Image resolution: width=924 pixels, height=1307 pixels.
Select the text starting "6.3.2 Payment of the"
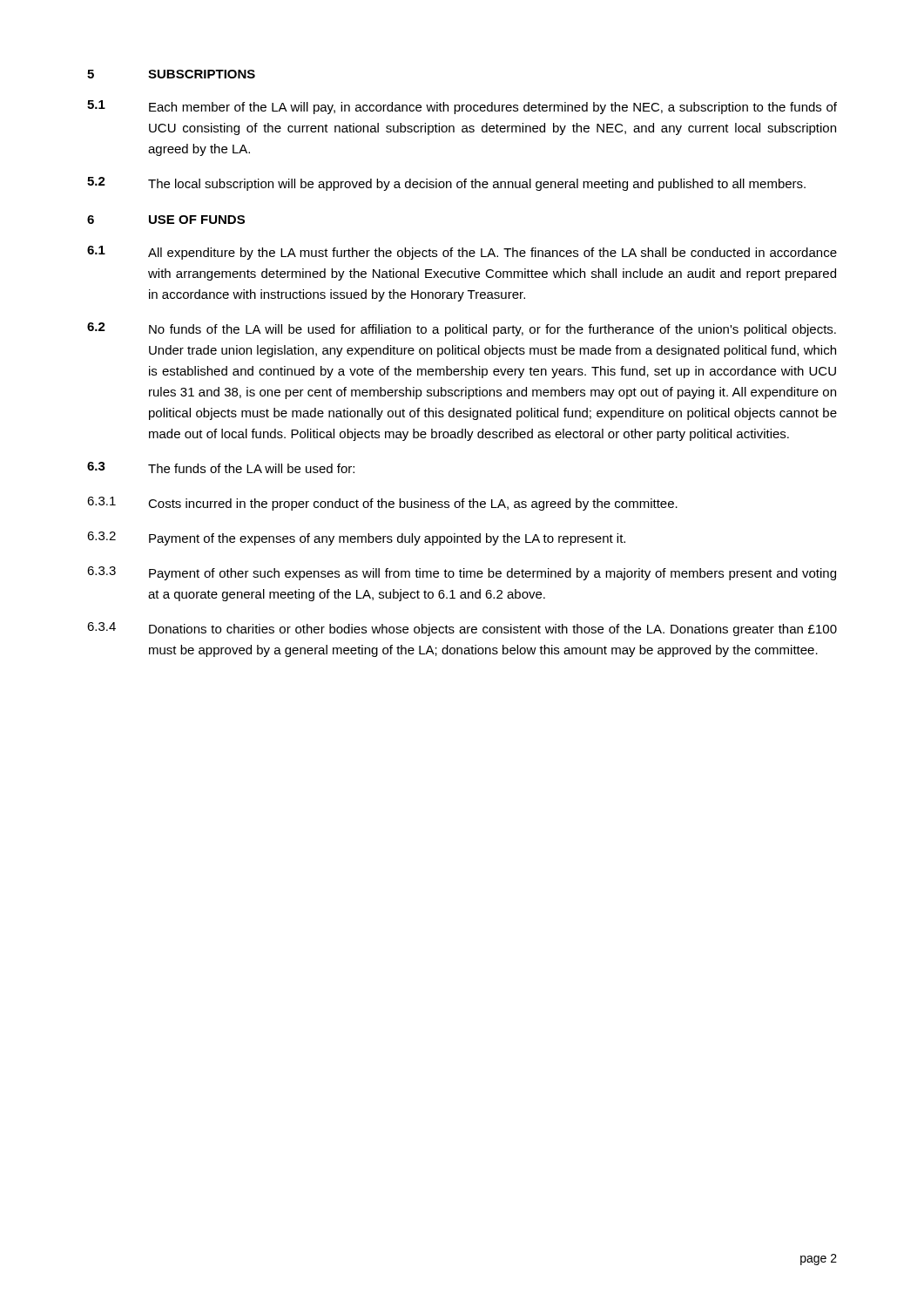pyautogui.click(x=462, y=538)
